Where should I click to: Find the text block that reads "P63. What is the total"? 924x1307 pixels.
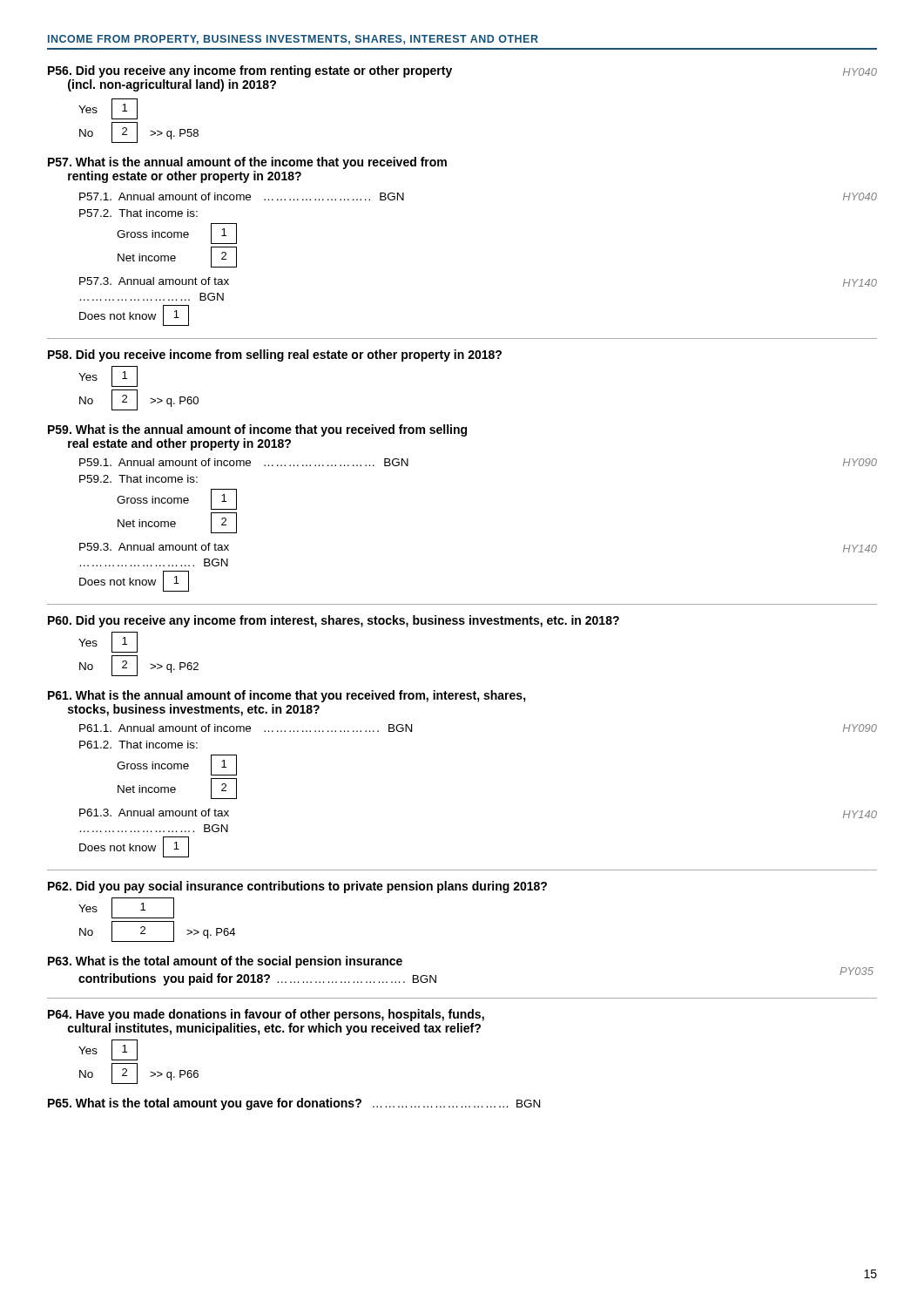point(245,975)
